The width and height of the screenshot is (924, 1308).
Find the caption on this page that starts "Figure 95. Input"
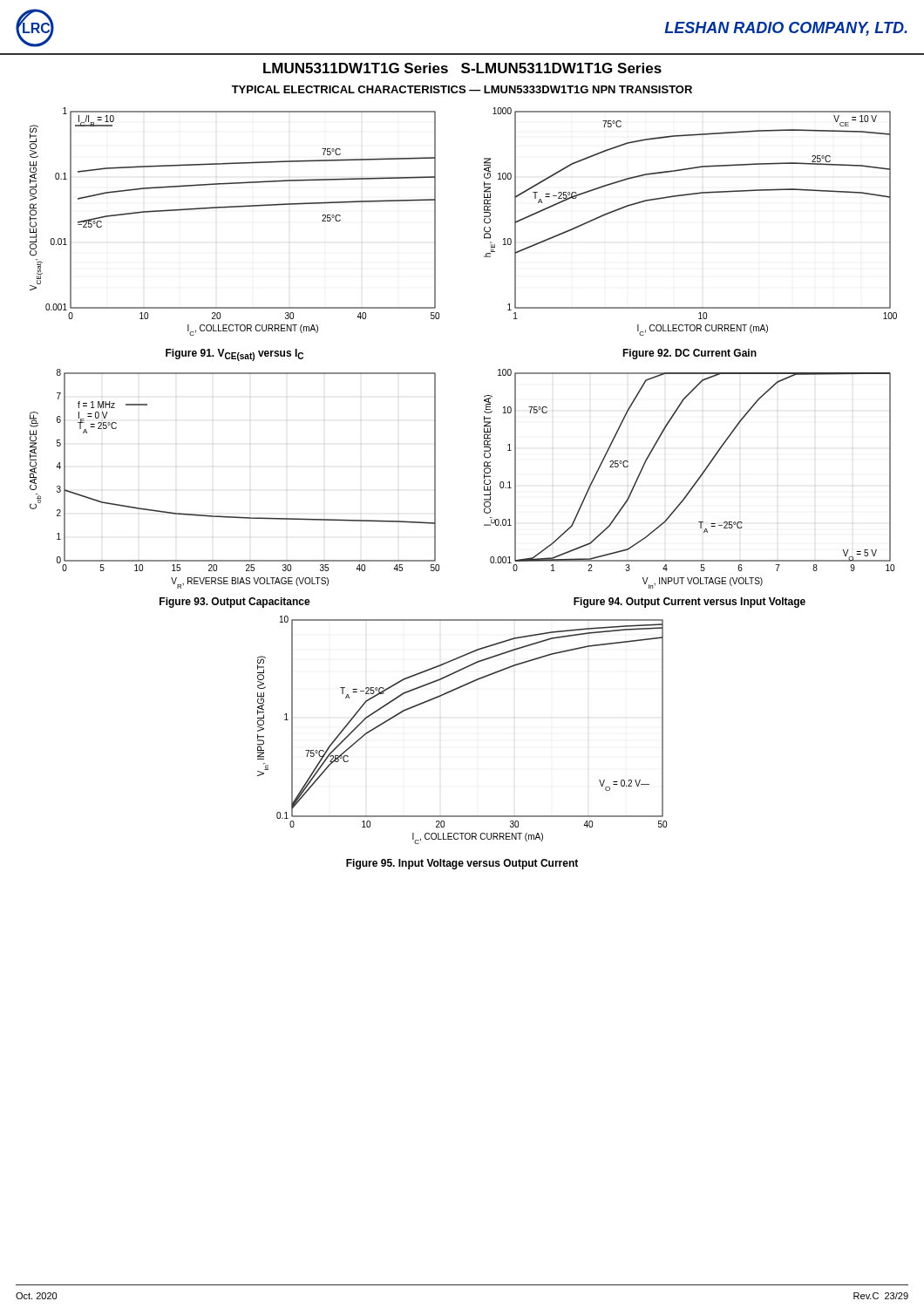[x=462, y=864]
